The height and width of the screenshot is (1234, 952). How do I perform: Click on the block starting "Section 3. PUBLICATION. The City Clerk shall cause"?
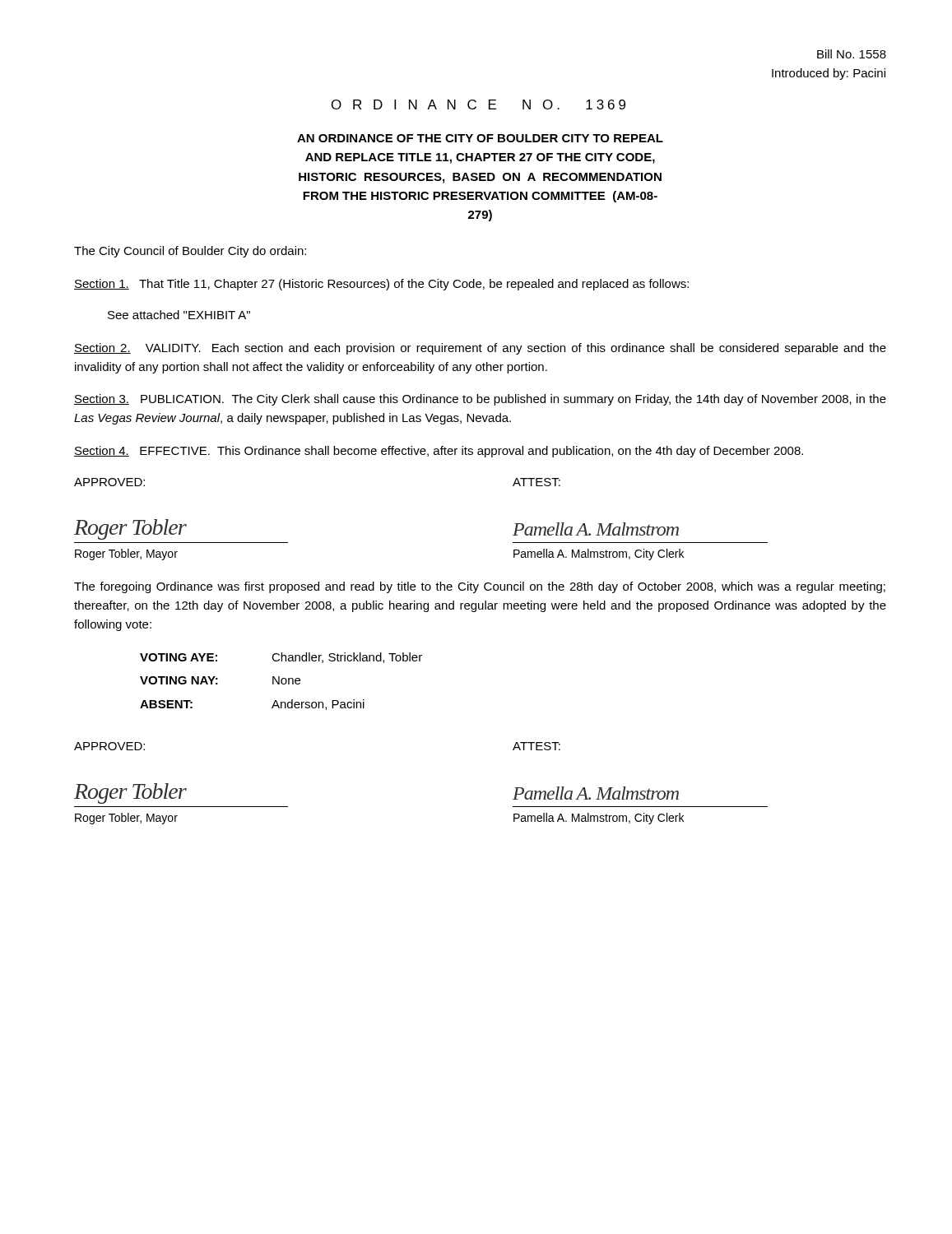(x=480, y=408)
